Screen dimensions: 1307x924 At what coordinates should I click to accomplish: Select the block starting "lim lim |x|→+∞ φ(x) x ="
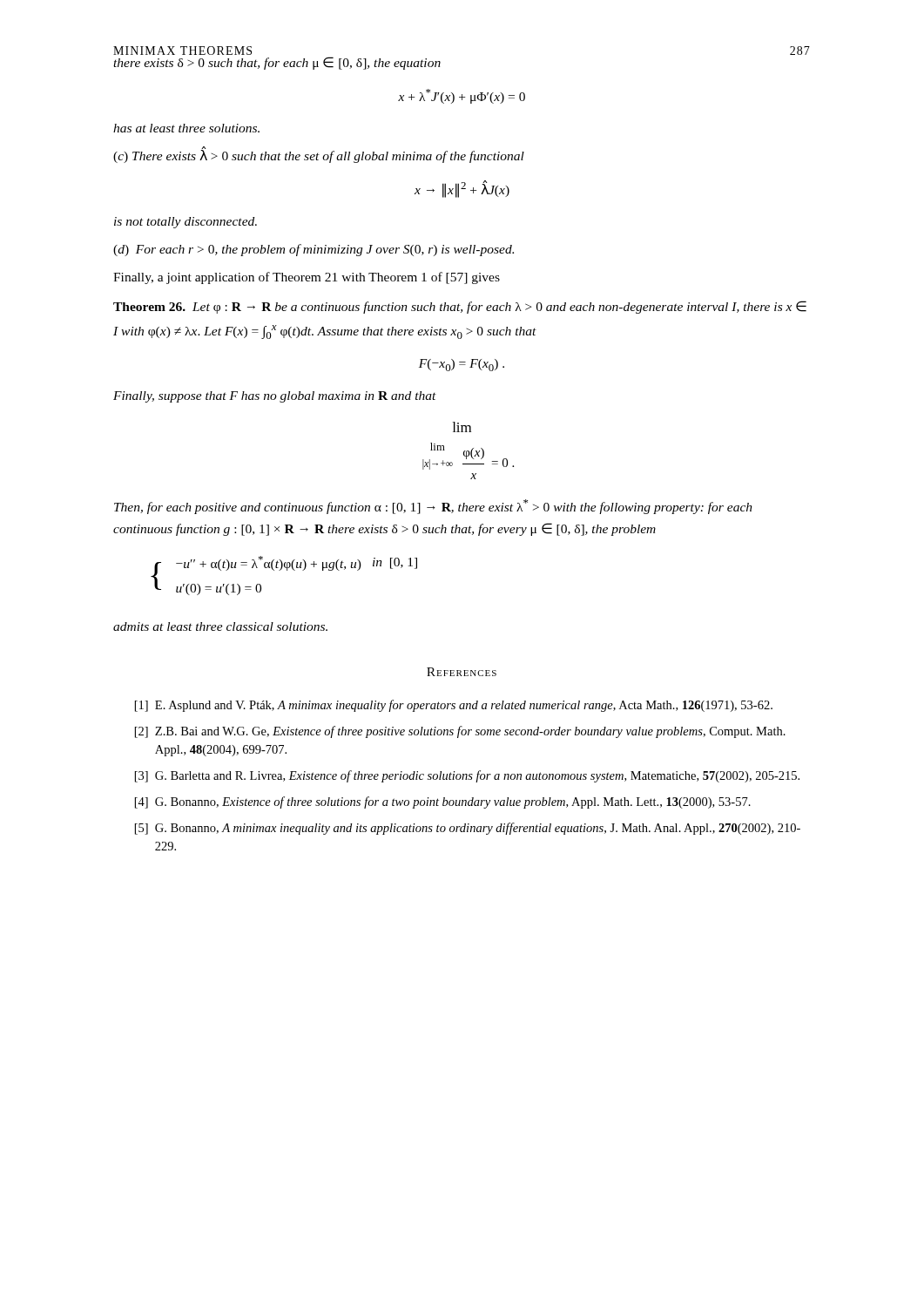(x=462, y=452)
